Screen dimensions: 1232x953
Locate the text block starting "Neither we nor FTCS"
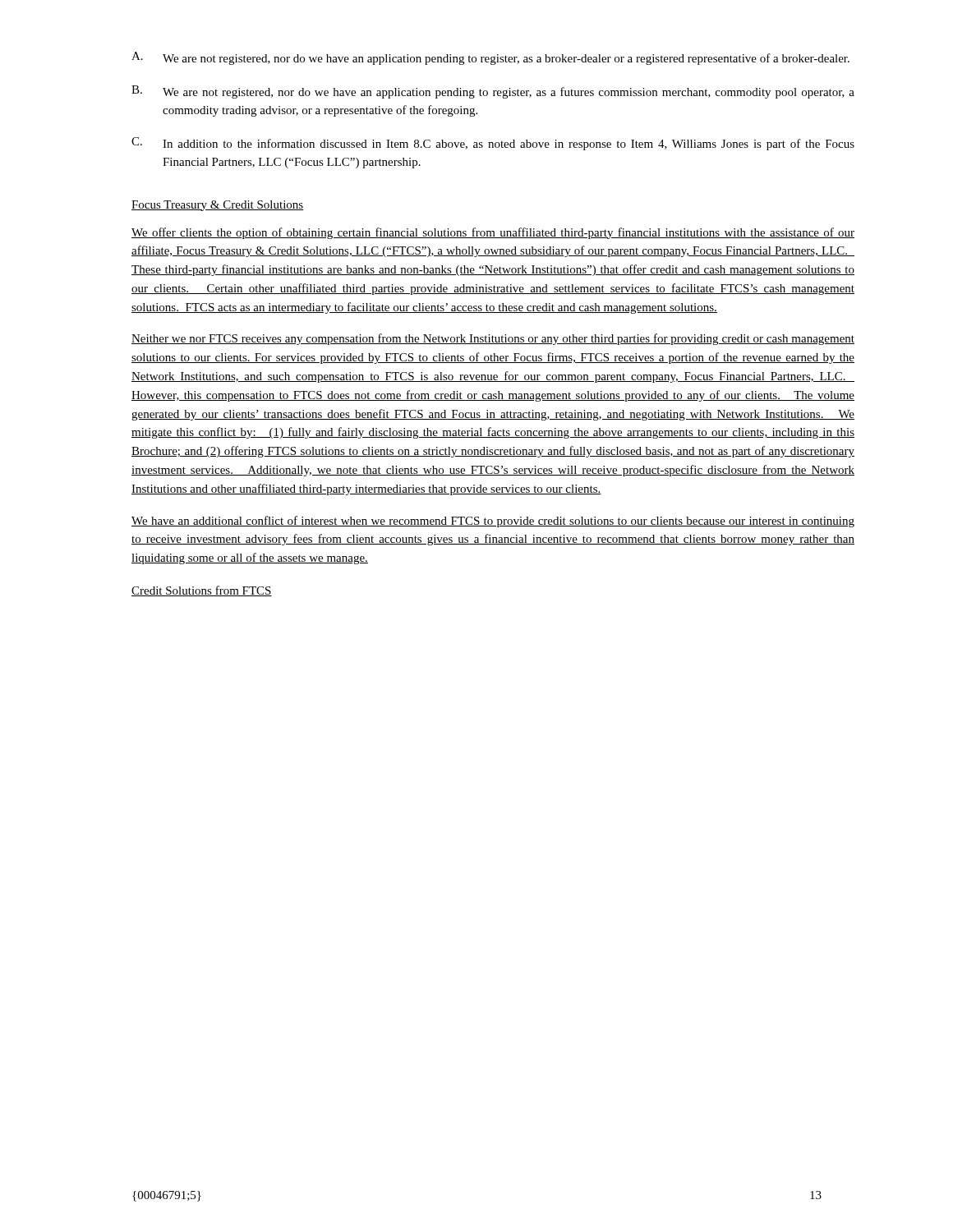point(493,414)
